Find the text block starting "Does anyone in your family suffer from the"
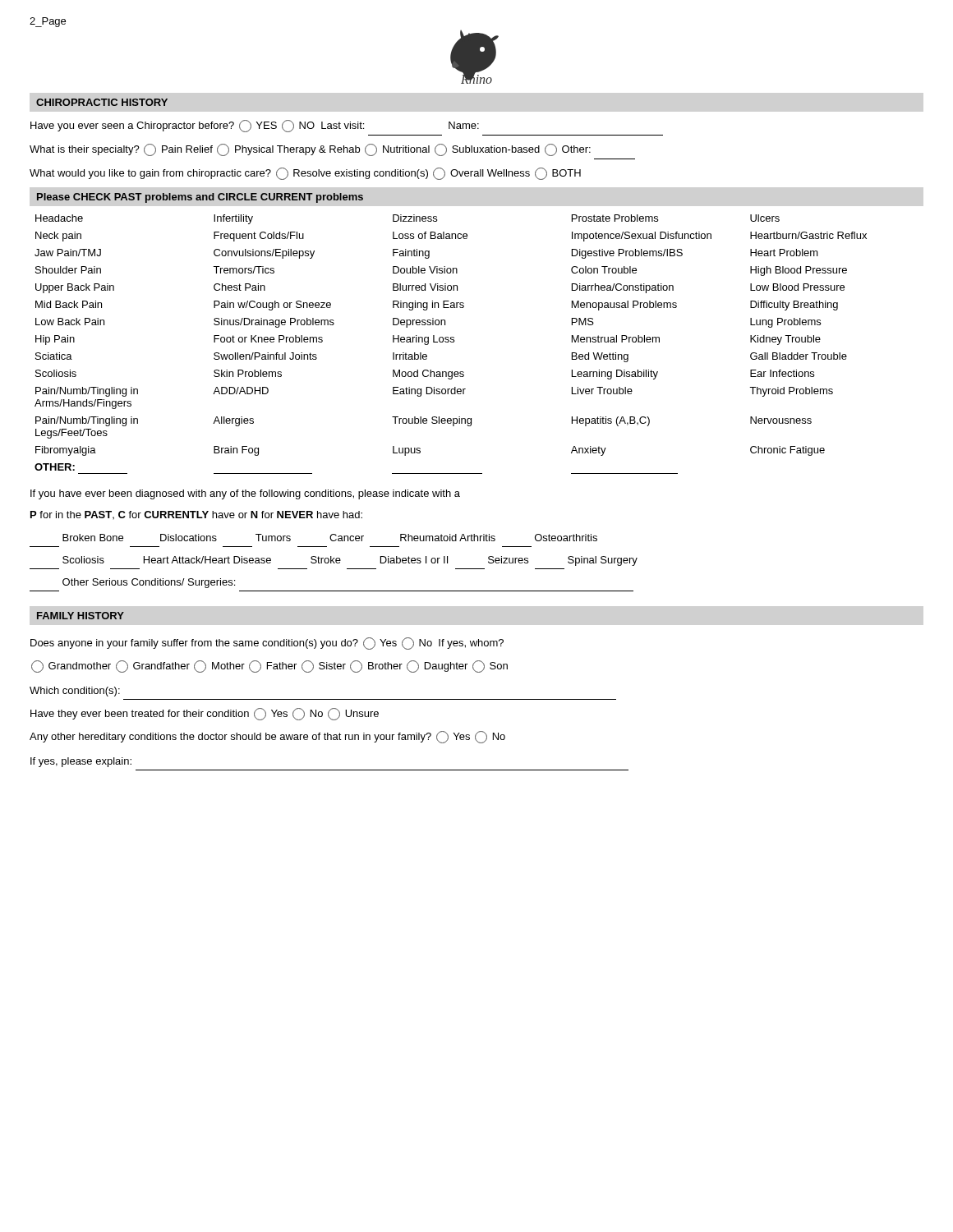 pyautogui.click(x=267, y=643)
